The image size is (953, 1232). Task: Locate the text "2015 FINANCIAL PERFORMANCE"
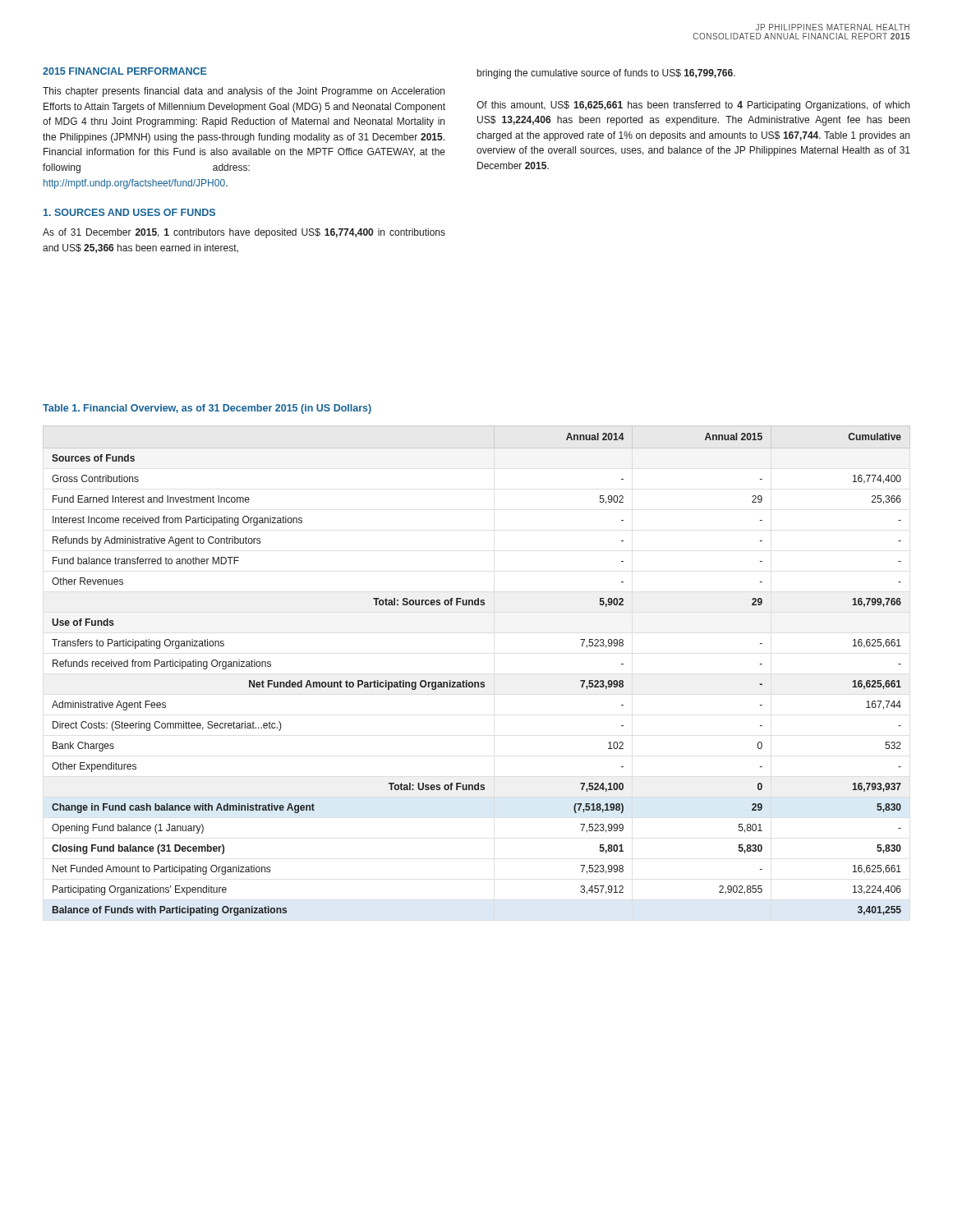coord(125,71)
